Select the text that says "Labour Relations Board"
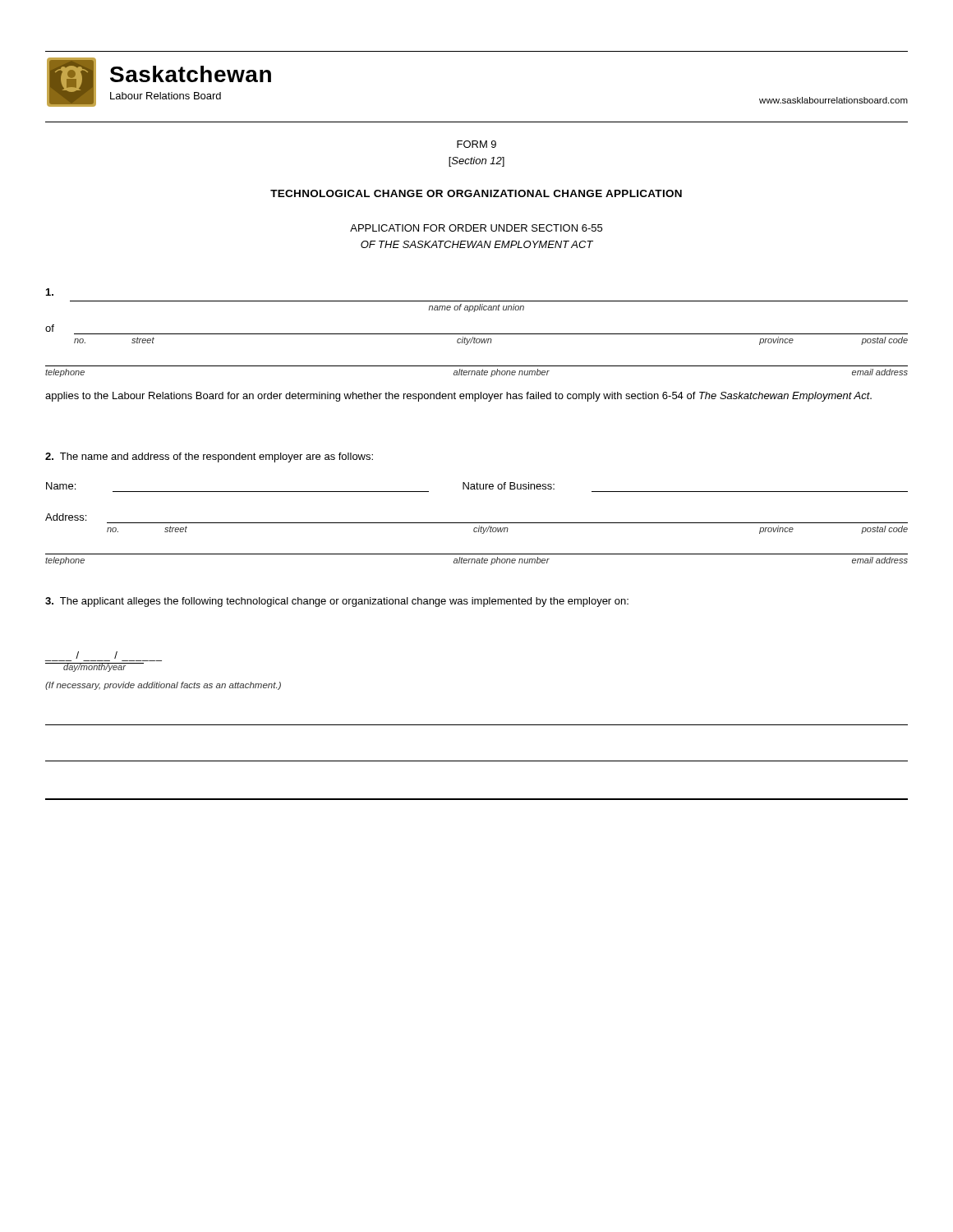This screenshot has width=953, height=1232. [x=165, y=96]
